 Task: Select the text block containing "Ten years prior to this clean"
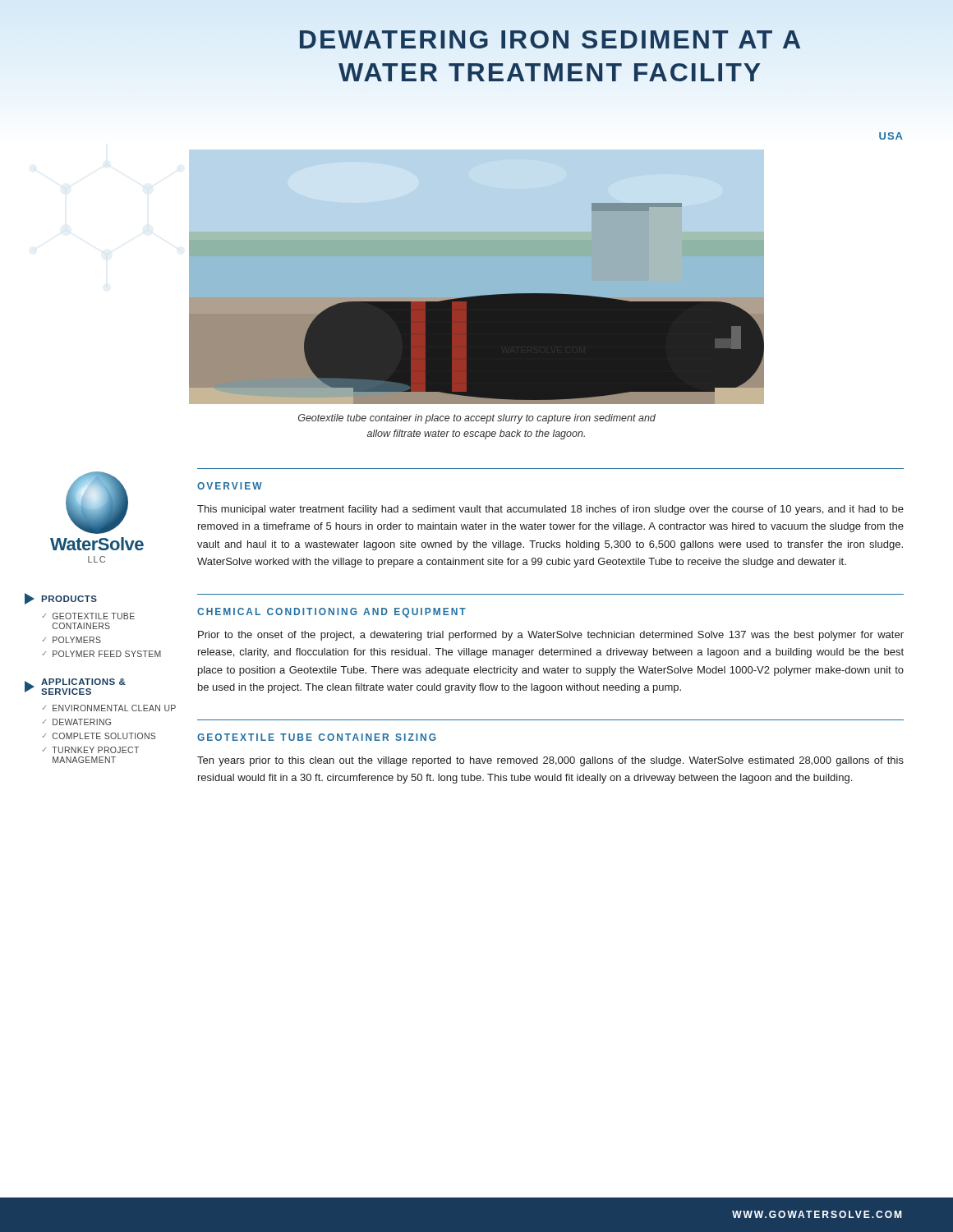(x=550, y=769)
